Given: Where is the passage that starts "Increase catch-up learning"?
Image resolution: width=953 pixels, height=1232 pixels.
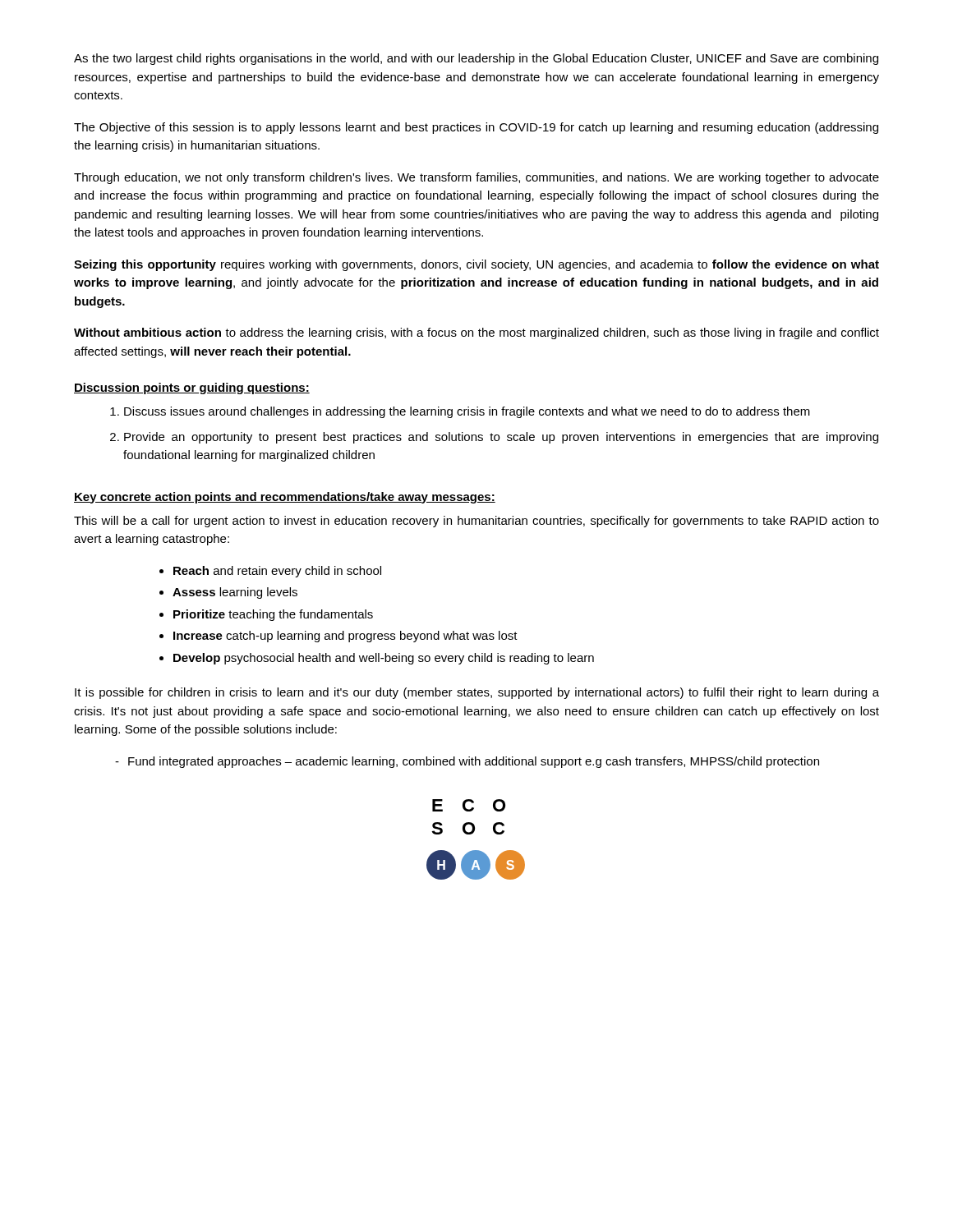Looking at the screenshot, I should (526, 636).
